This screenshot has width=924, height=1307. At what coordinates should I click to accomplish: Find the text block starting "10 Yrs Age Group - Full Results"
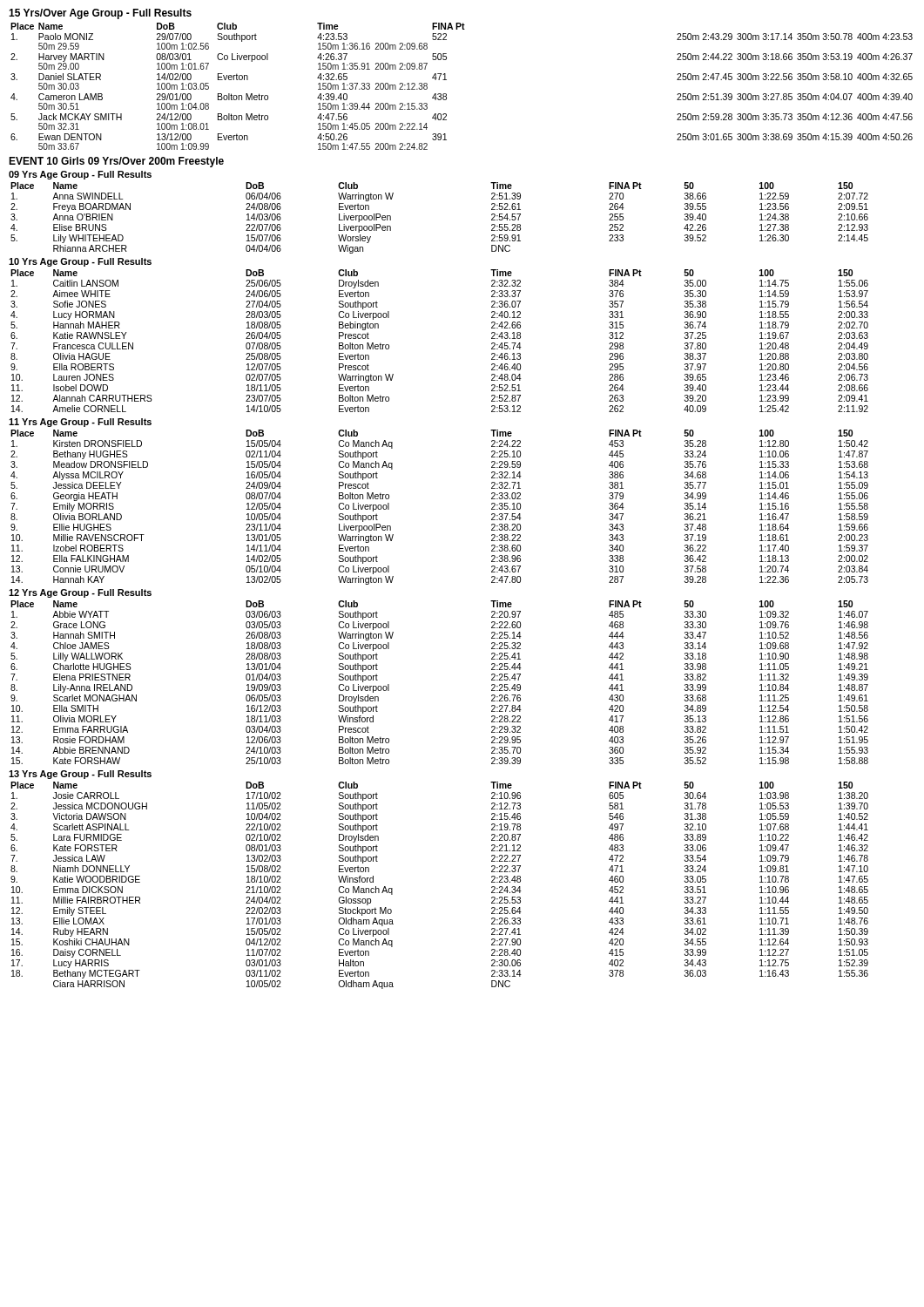click(80, 261)
